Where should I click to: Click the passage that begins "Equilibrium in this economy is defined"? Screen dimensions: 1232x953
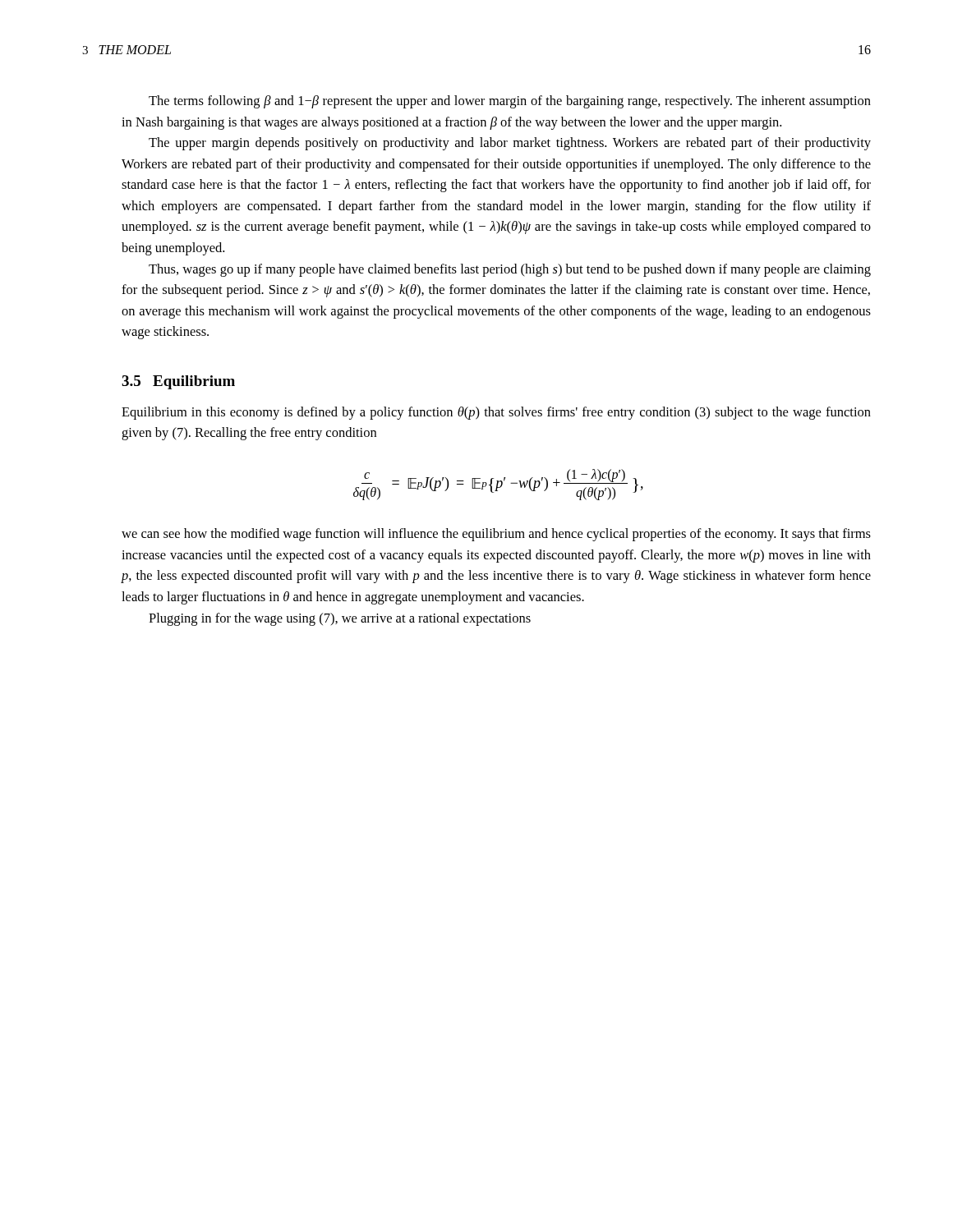tap(496, 422)
